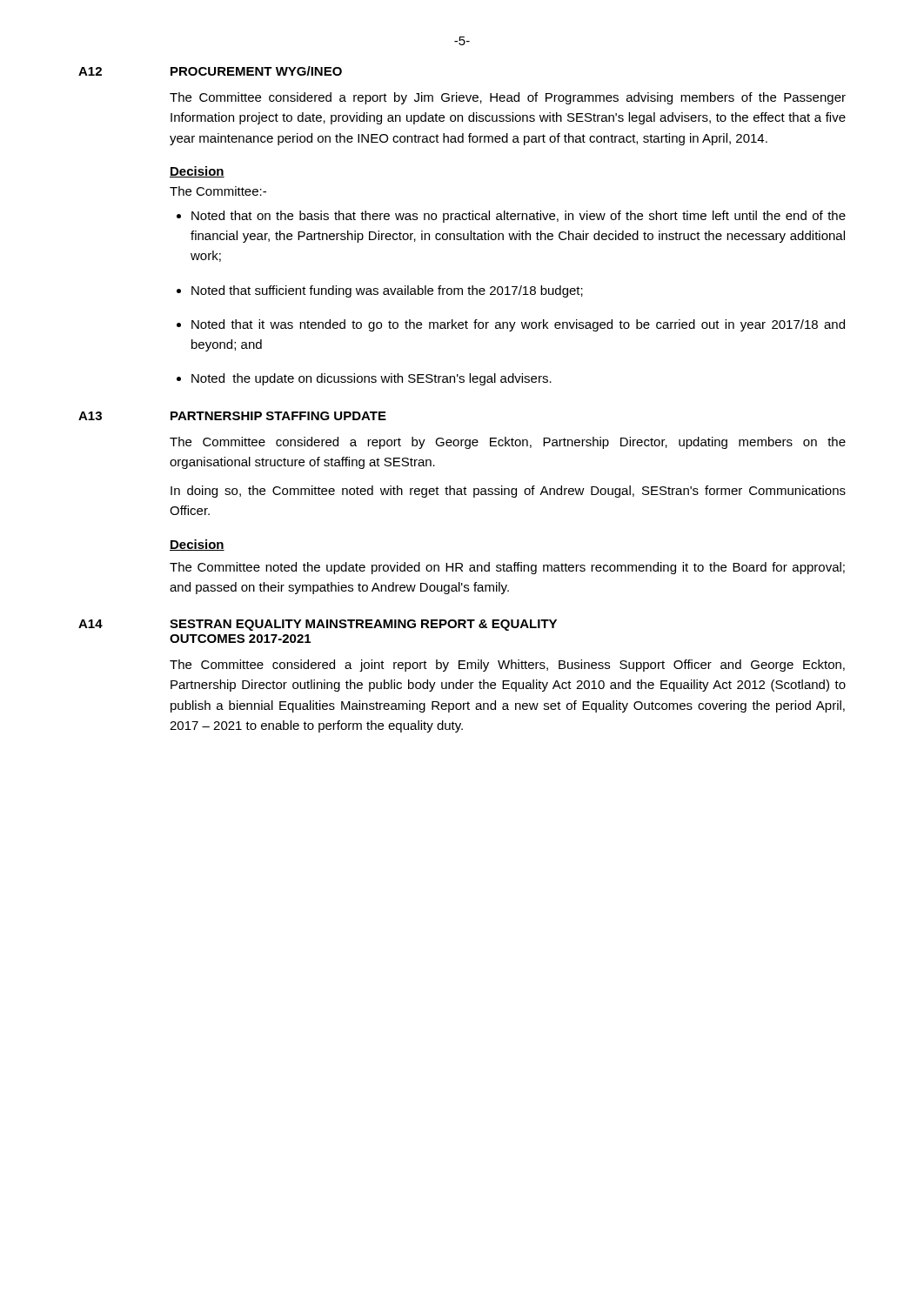Select the block starting "The Committee noted the"

coord(508,576)
